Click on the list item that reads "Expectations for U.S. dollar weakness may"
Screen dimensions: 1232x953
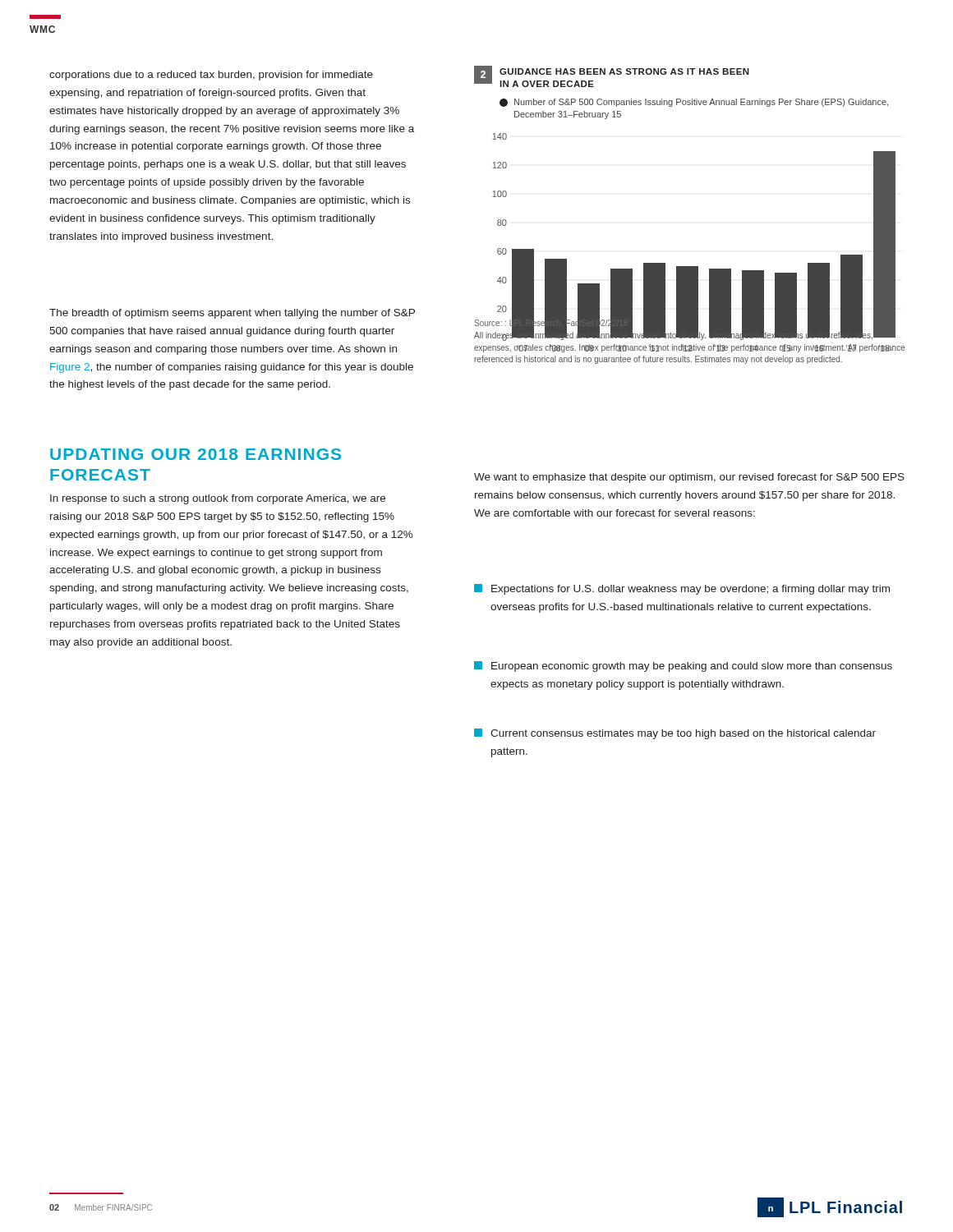[x=692, y=598]
